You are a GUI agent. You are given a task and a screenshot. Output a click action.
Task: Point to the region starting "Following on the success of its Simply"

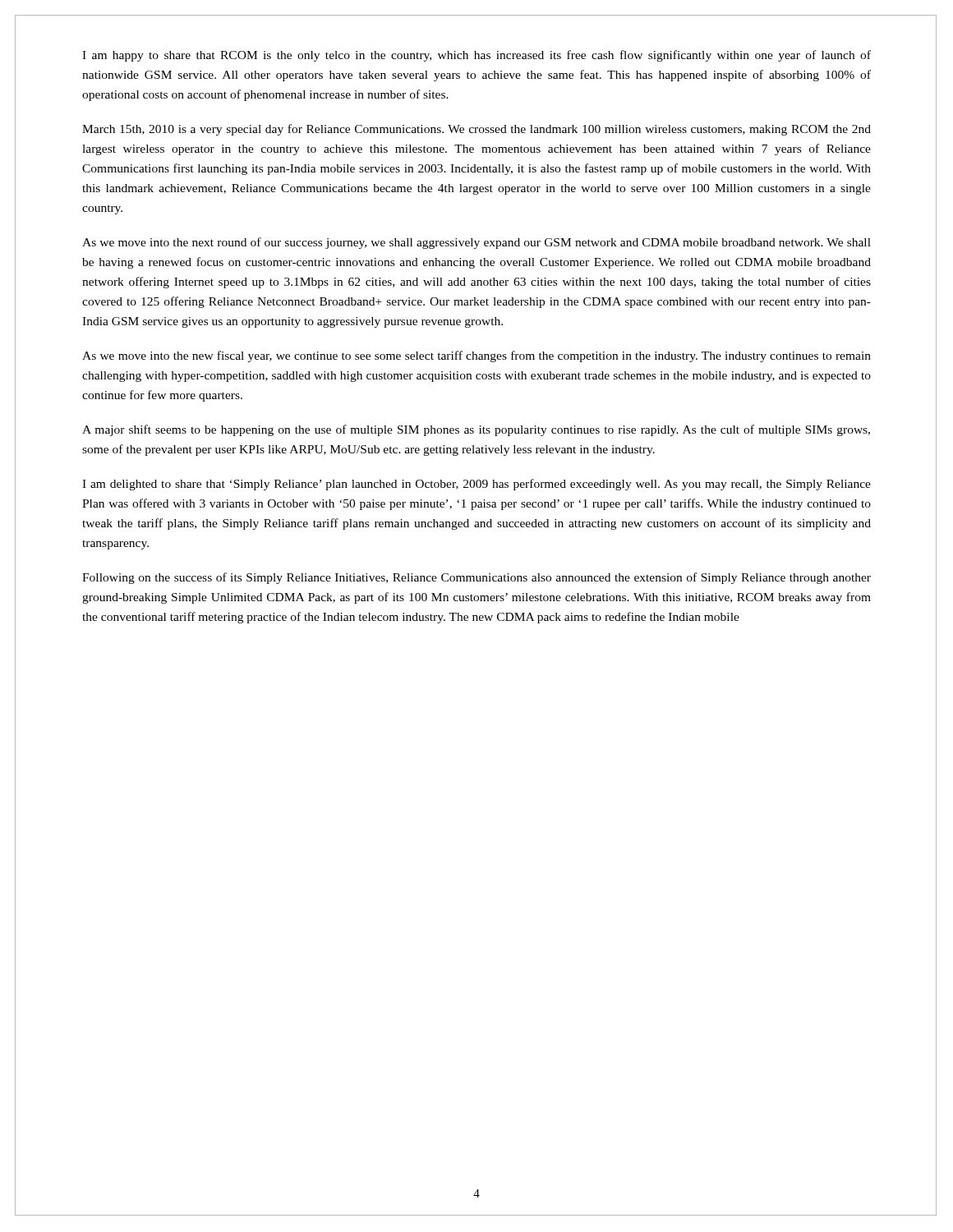(x=476, y=597)
